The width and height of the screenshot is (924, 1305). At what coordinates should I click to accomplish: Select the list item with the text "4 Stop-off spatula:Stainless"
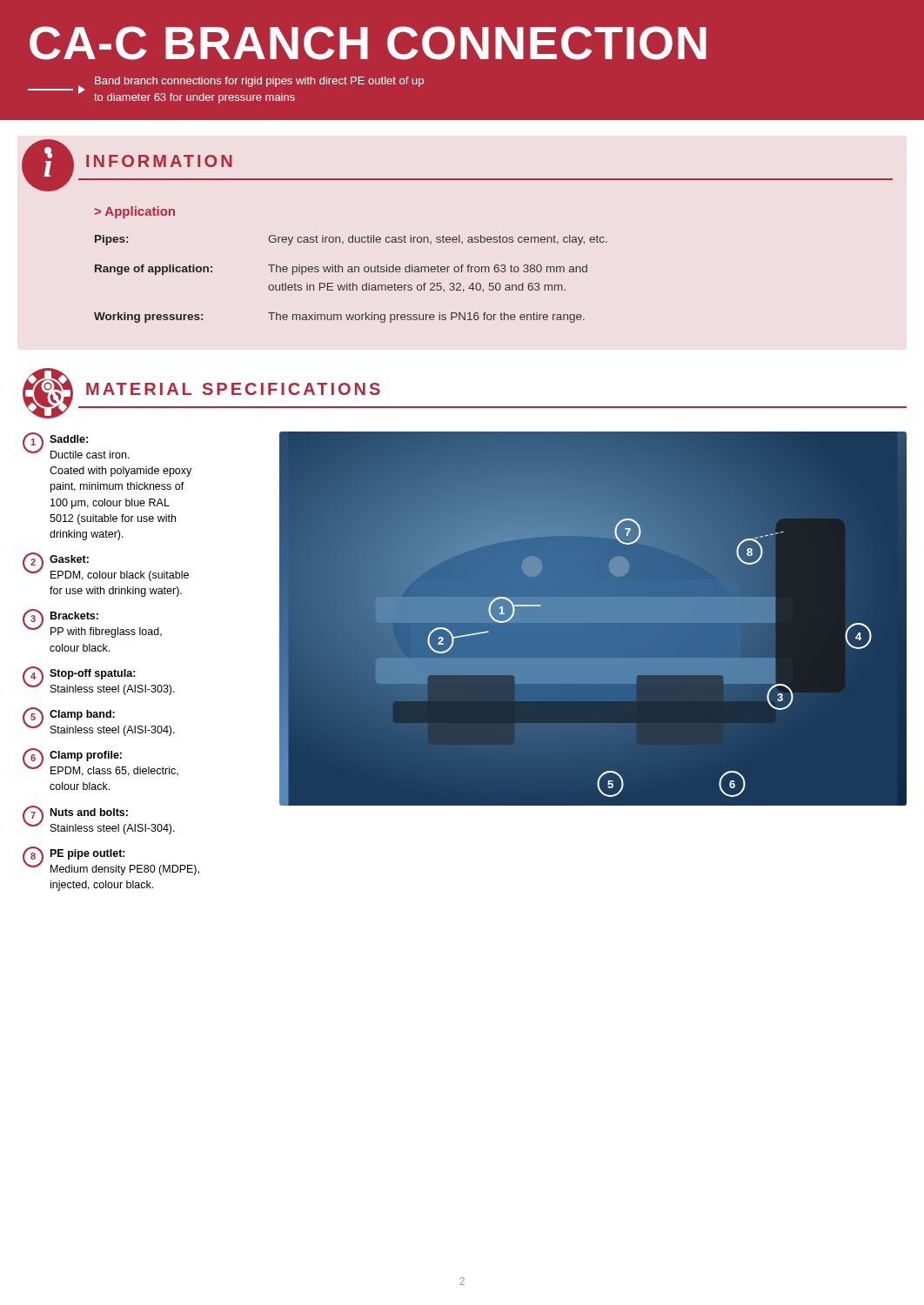click(x=99, y=681)
